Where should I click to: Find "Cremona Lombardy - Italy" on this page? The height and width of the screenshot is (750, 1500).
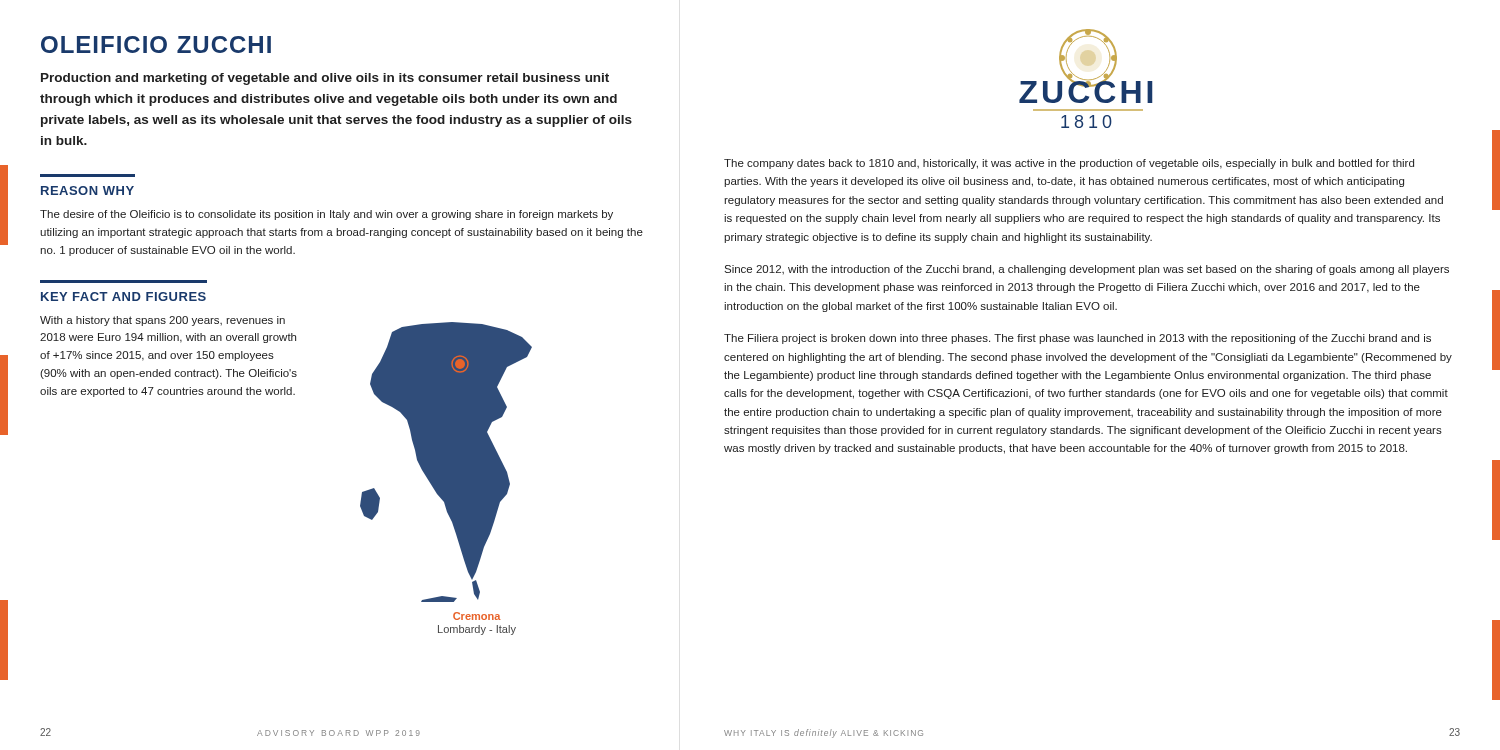(477, 622)
